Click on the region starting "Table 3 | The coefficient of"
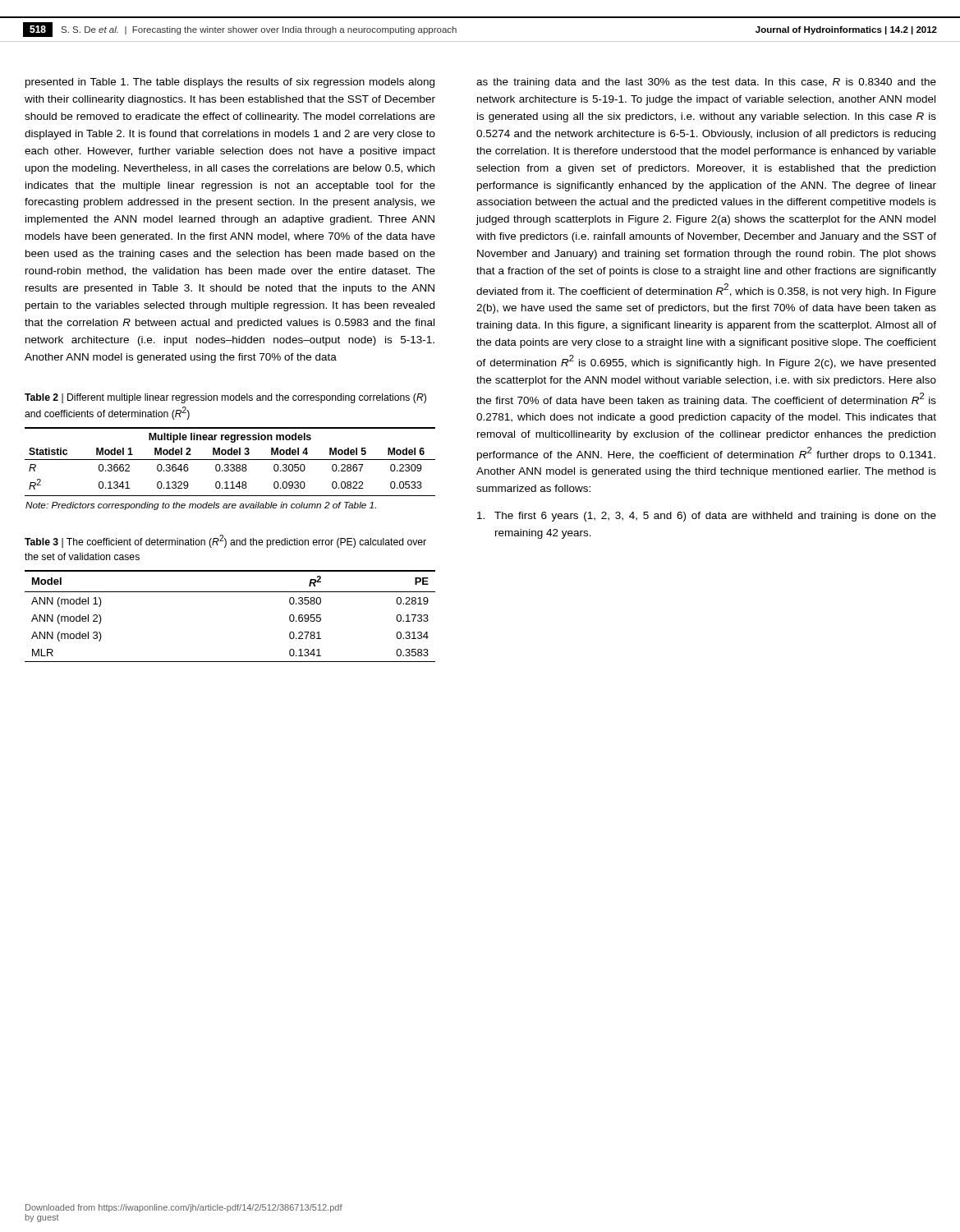The image size is (960, 1232). pyautogui.click(x=226, y=548)
